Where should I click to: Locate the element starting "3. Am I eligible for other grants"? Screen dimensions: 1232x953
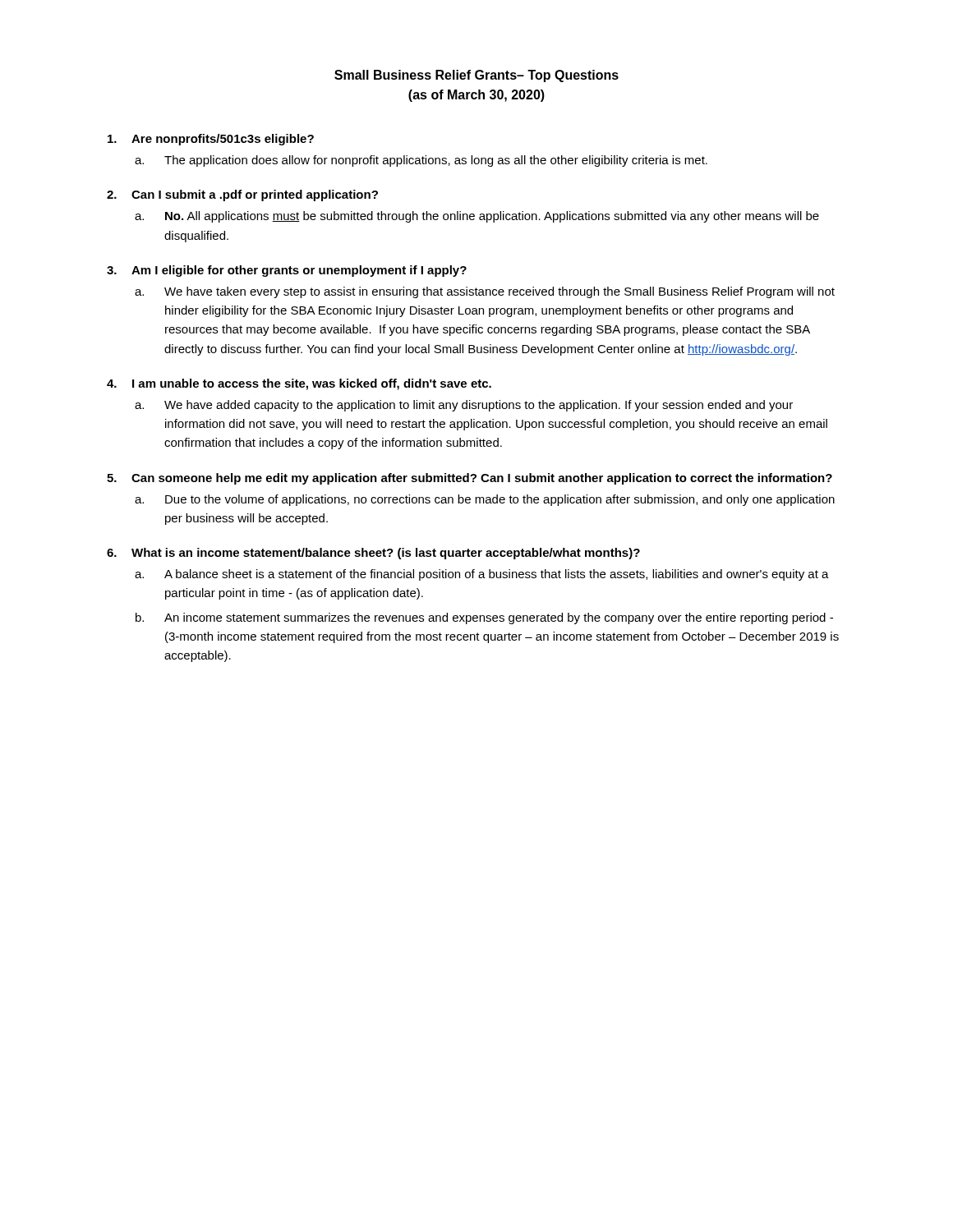(x=476, y=310)
